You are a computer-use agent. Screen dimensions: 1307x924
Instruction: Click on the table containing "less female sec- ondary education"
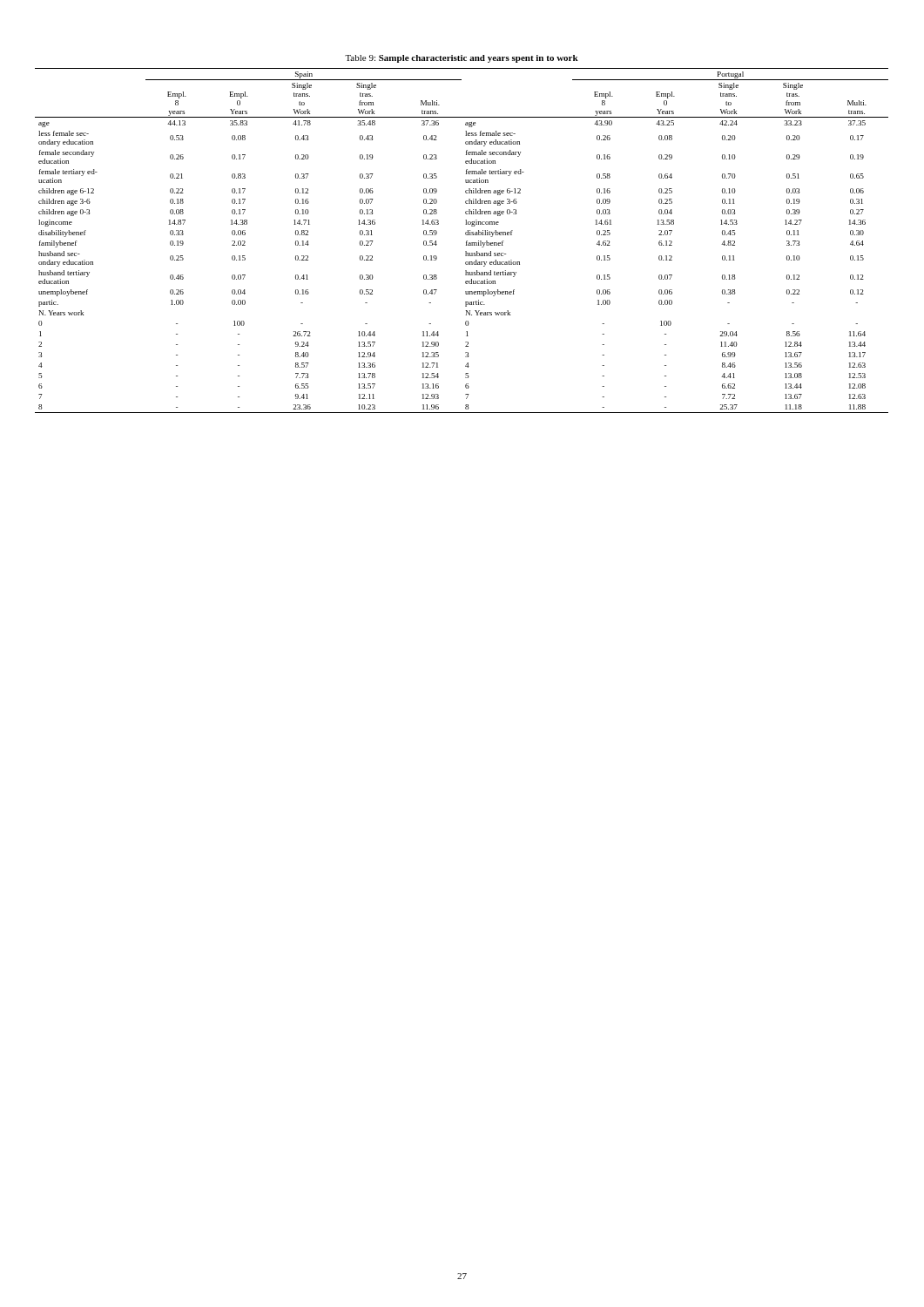462,240
